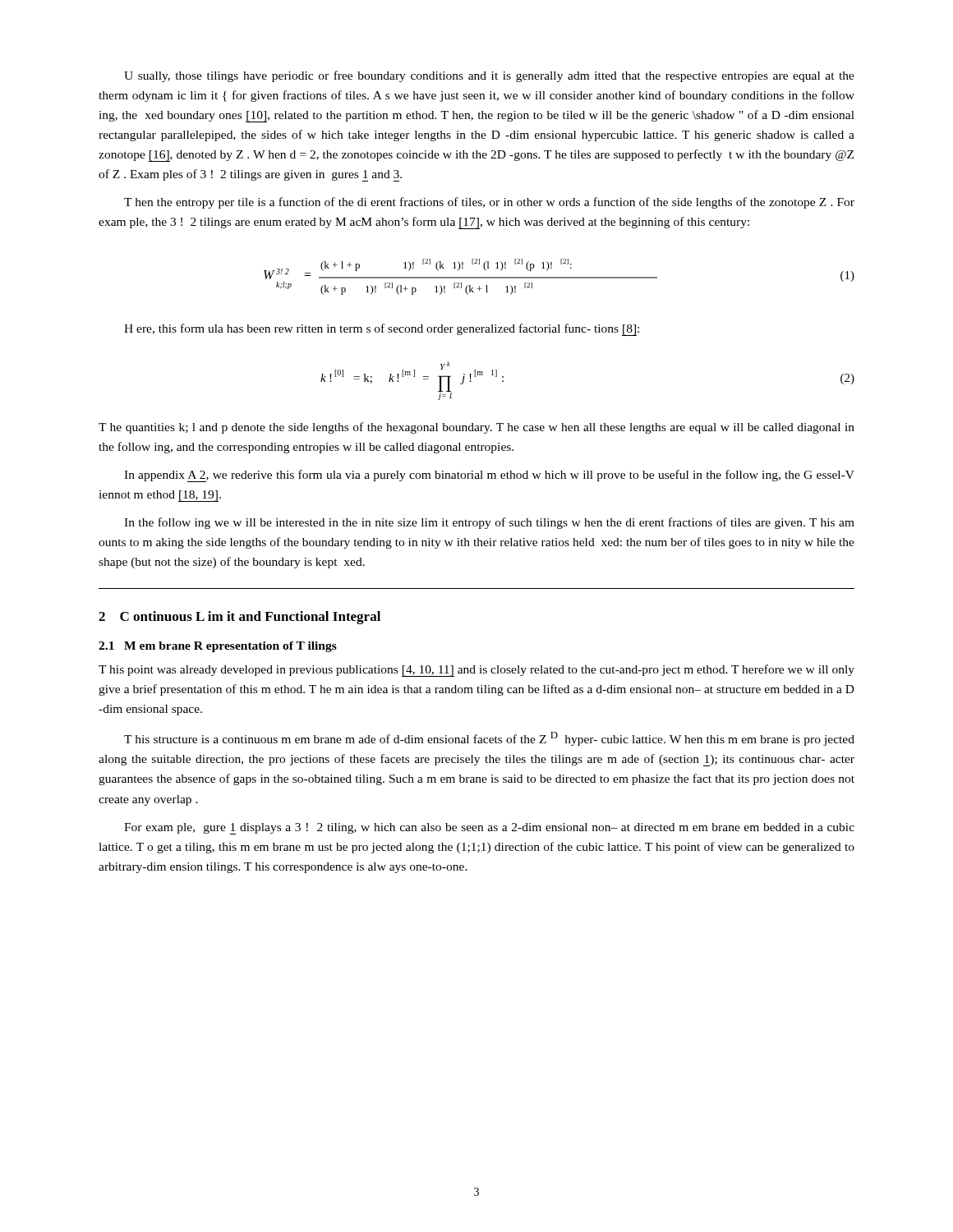
Task: Find the text starting "k ! [0] = k;"
Action: click(476, 378)
